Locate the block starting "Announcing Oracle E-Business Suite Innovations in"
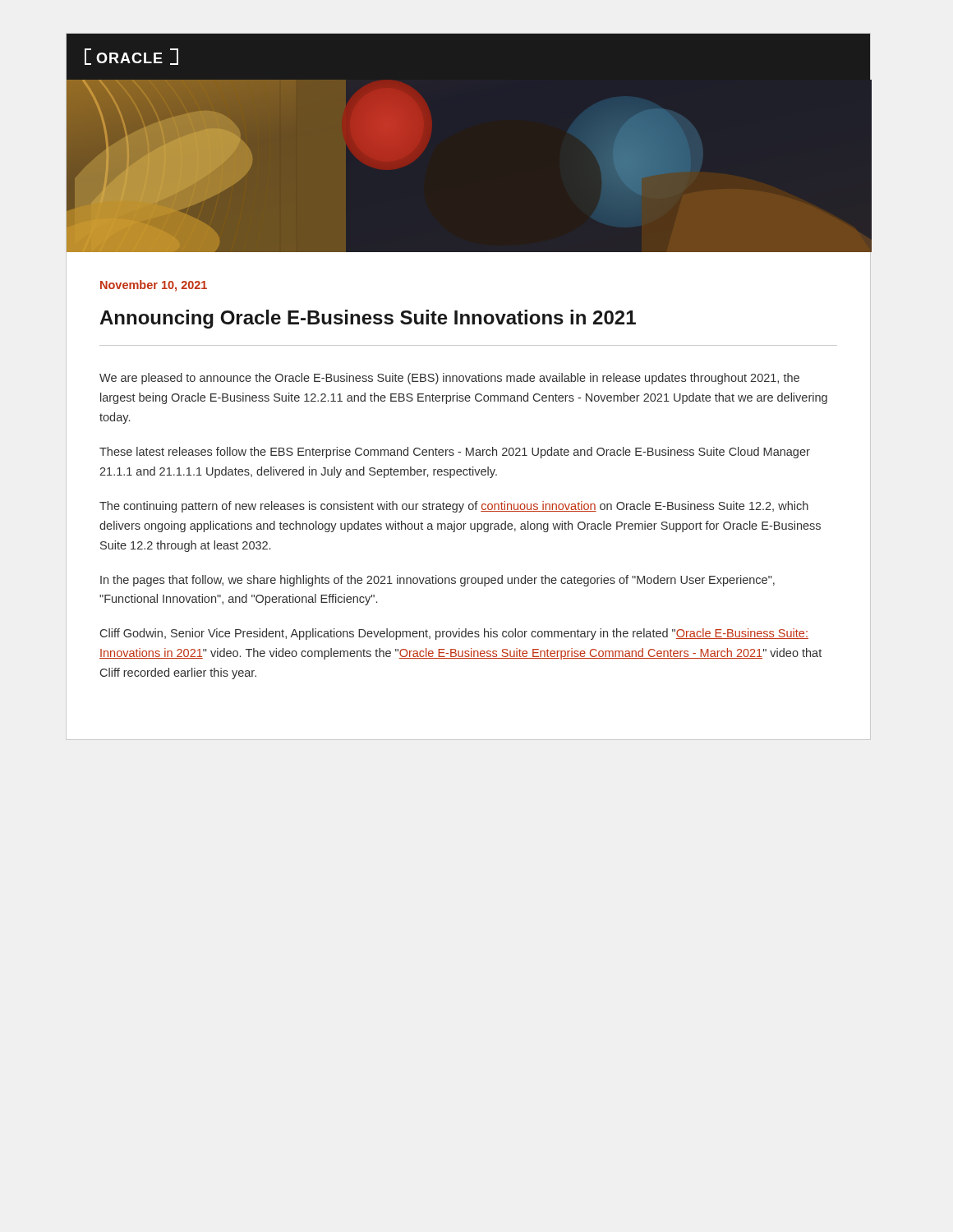The image size is (953, 1232). coord(368,317)
